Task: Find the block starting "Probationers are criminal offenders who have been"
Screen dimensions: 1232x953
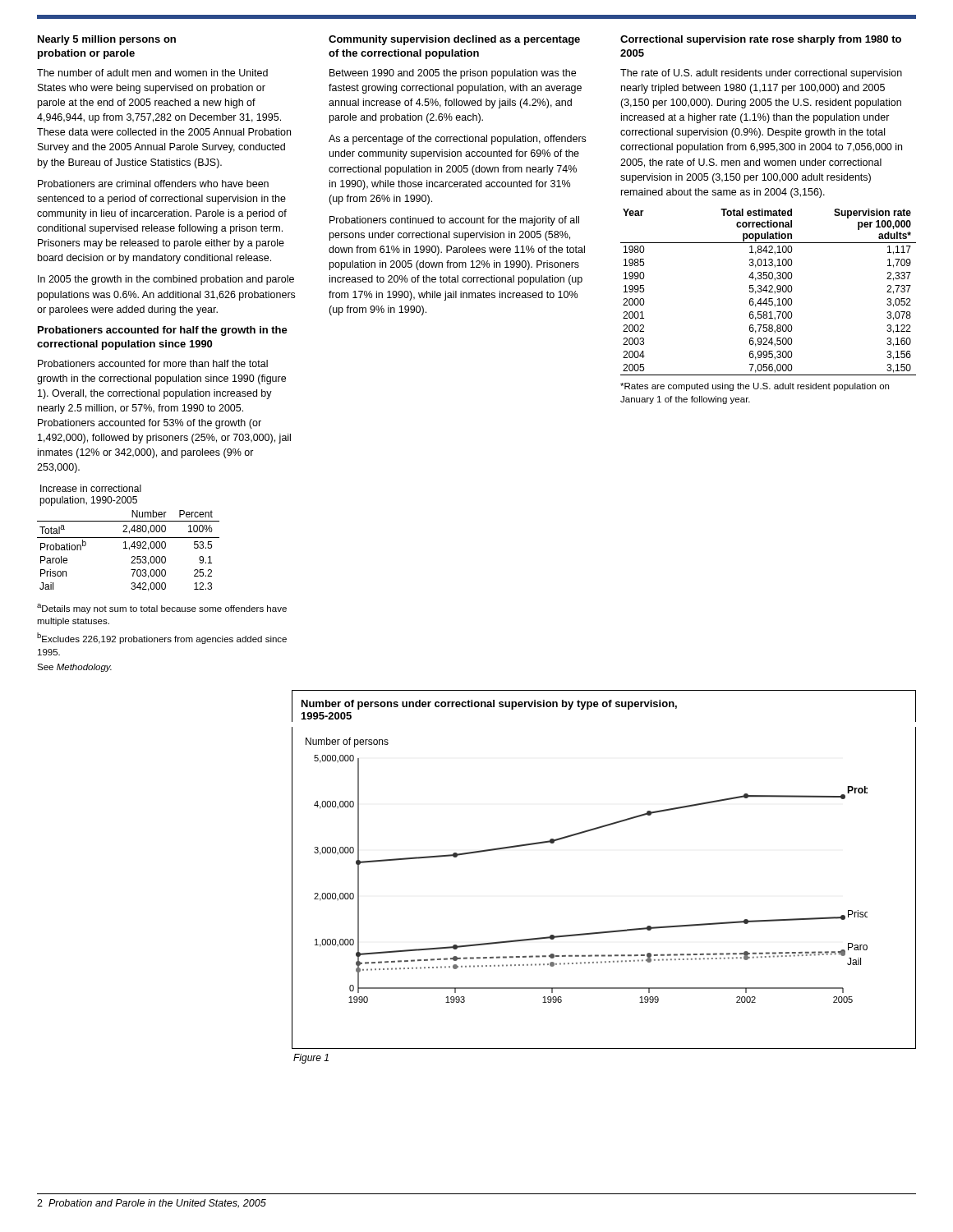Action: pos(166,221)
